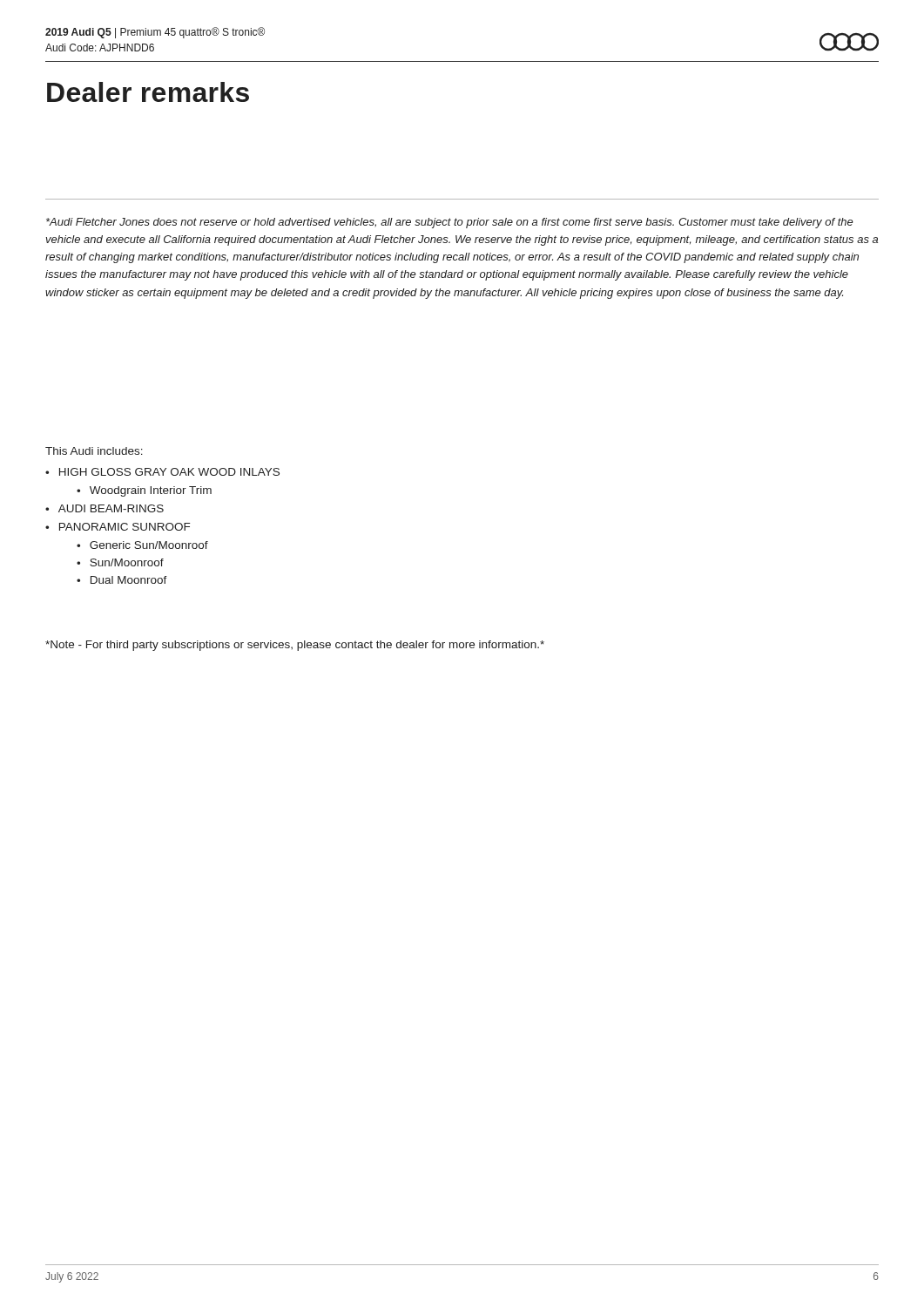This screenshot has width=924, height=1307.
Task: Click the passage that begins "Audi Fletcher Jones does not"
Action: pyautogui.click(x=462, y=257)
